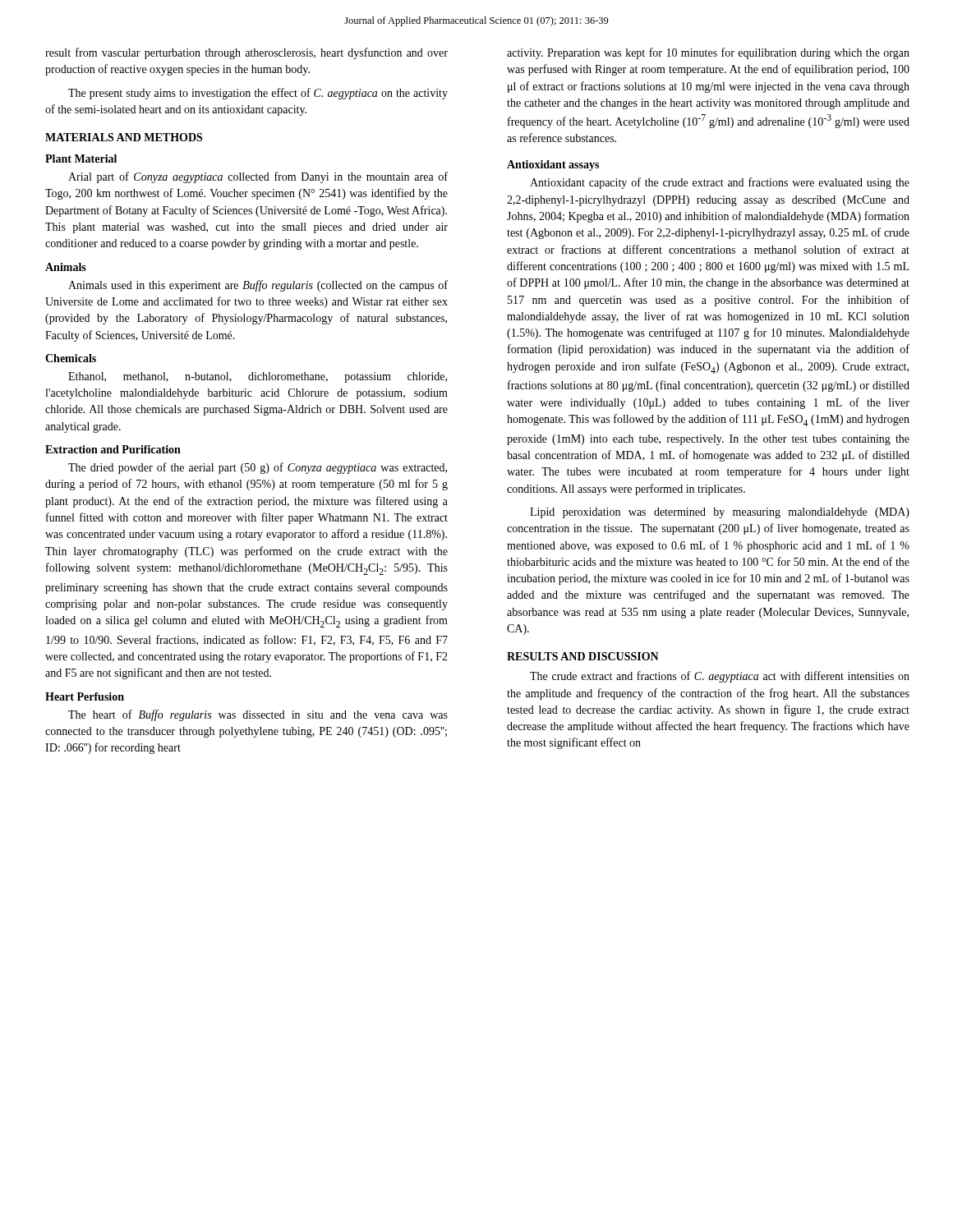Viewport: 953px width, 1232px height.
Task: Navigate to the block starting "Arial part of Conyza aegyptiaca collected from Danyi"
Action: coord(246,211)
